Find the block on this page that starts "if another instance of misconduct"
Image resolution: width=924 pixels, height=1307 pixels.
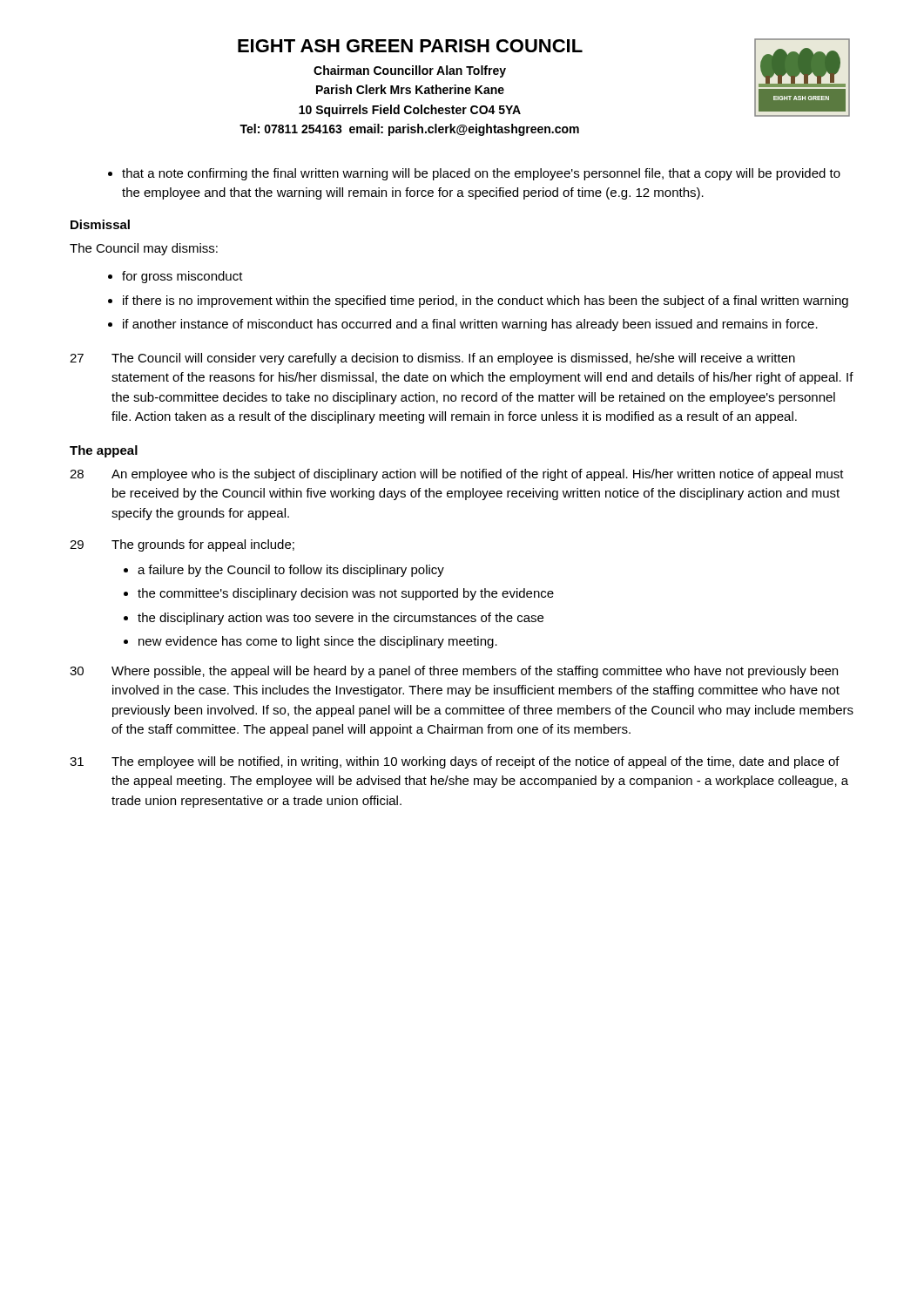470,324
